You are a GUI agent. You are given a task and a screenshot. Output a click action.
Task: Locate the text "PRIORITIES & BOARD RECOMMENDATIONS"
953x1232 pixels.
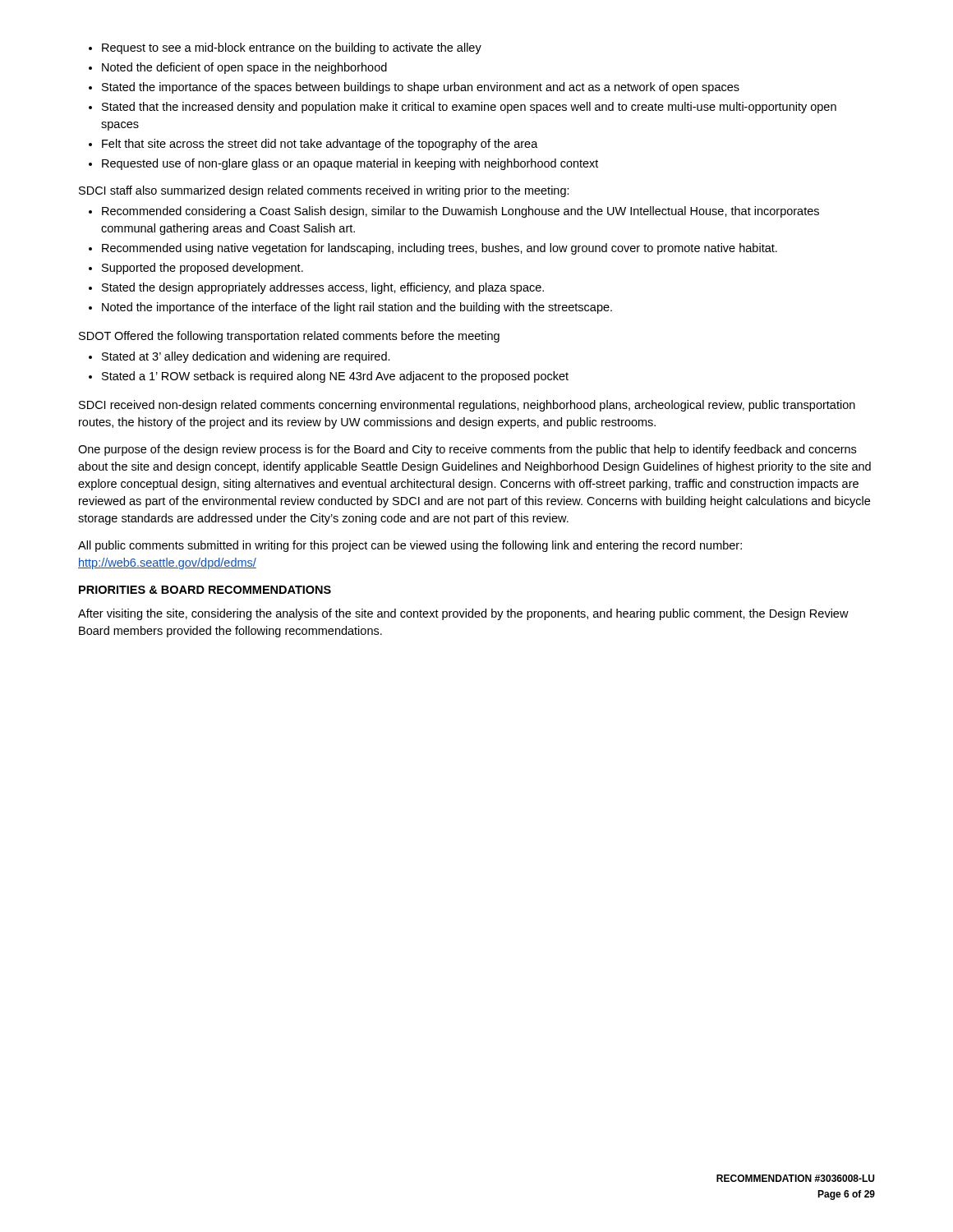click(x=205, y=590)
